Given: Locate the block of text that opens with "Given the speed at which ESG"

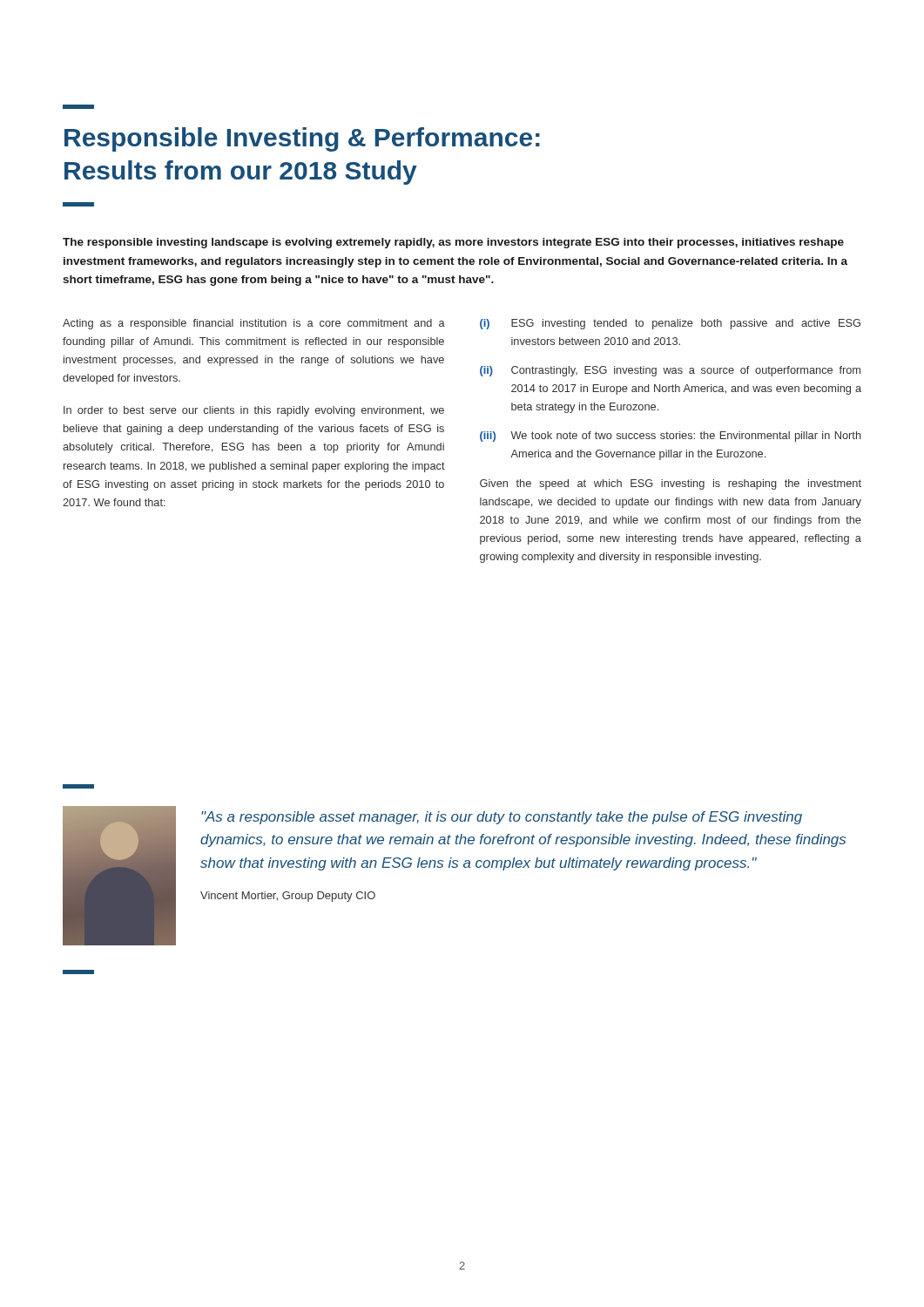Looking at the screenshot, I should tap(670, 520).
